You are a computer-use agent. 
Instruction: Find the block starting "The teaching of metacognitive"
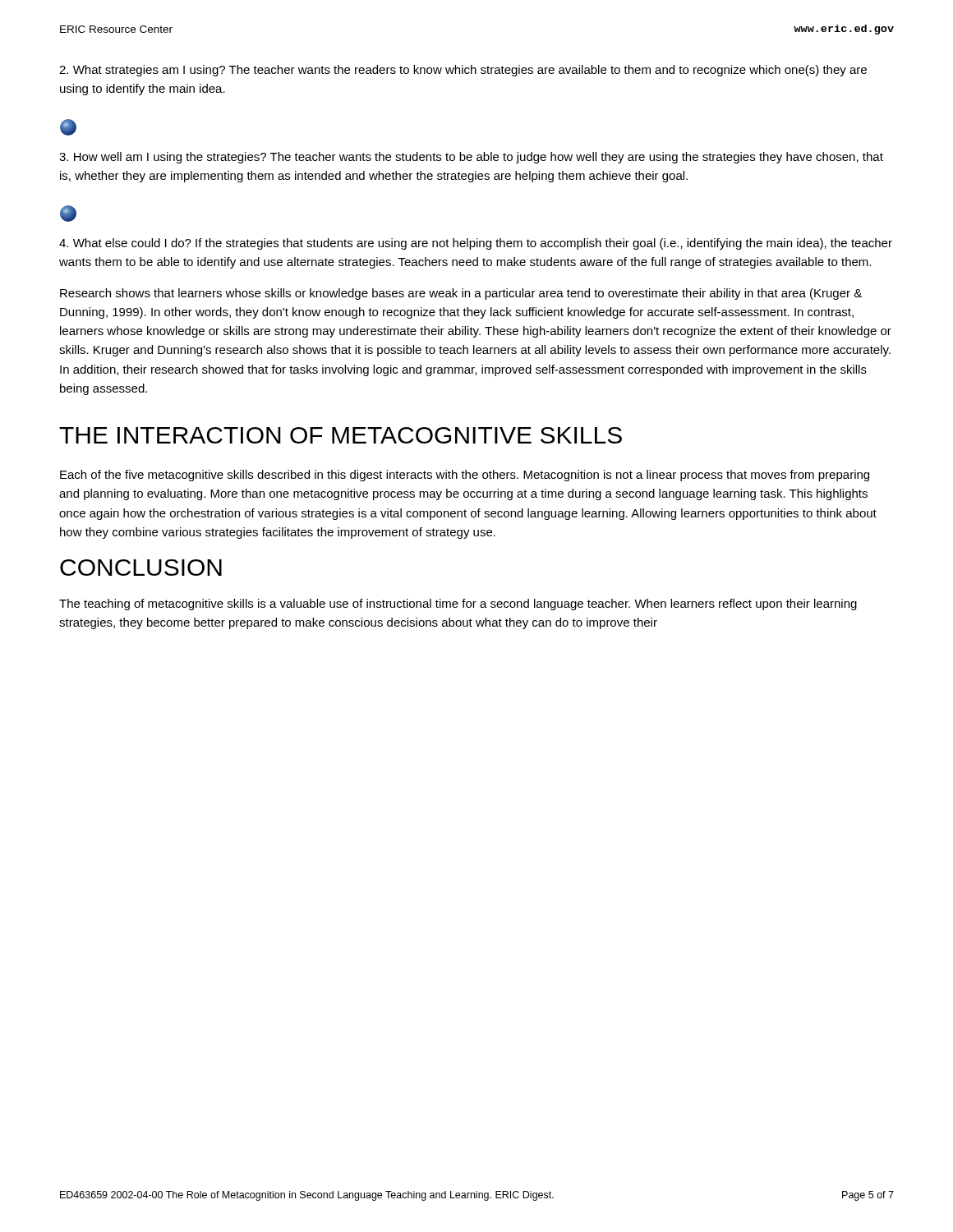458,613
